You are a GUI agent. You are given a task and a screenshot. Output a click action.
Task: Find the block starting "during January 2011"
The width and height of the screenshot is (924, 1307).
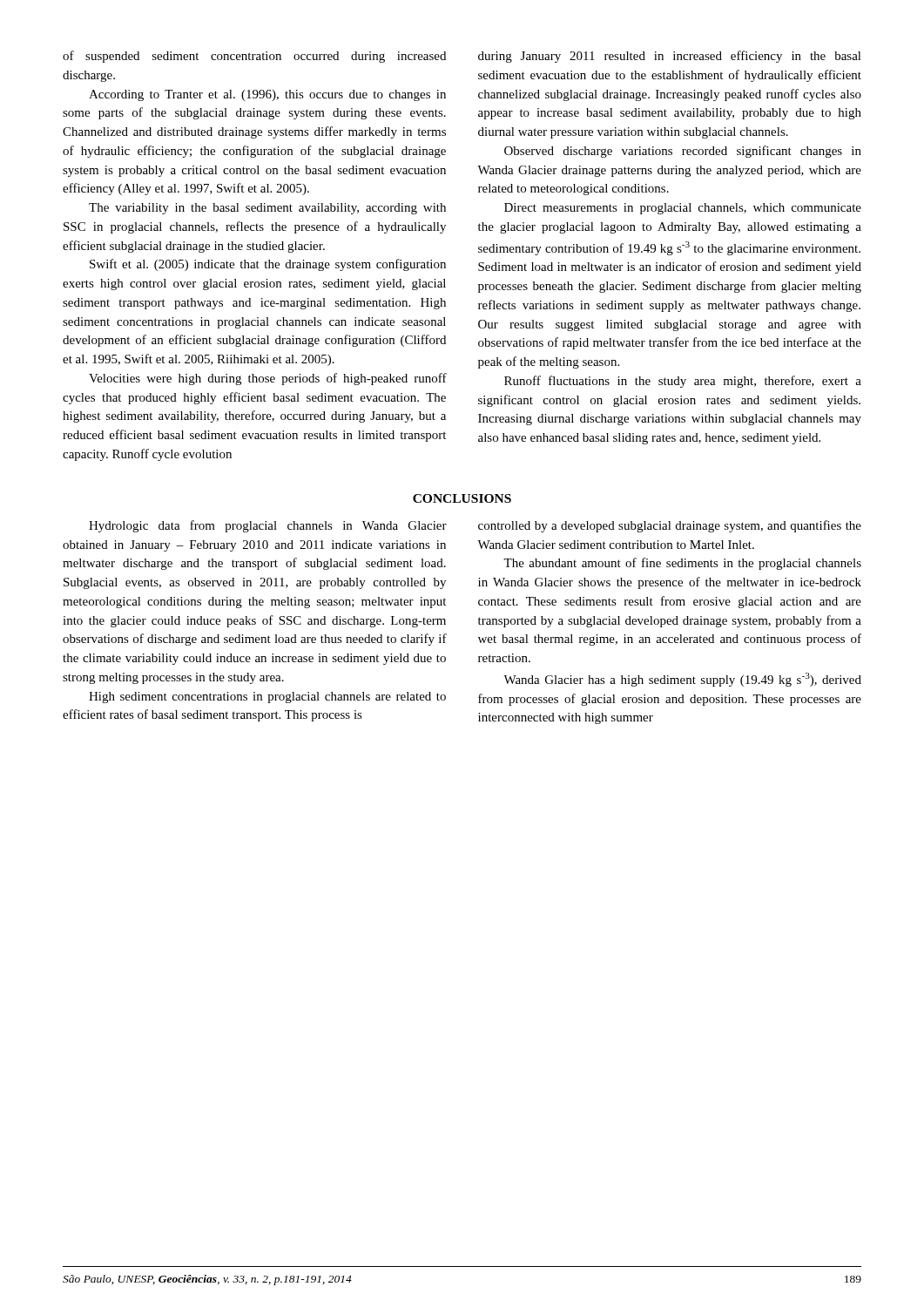point(669,247)
